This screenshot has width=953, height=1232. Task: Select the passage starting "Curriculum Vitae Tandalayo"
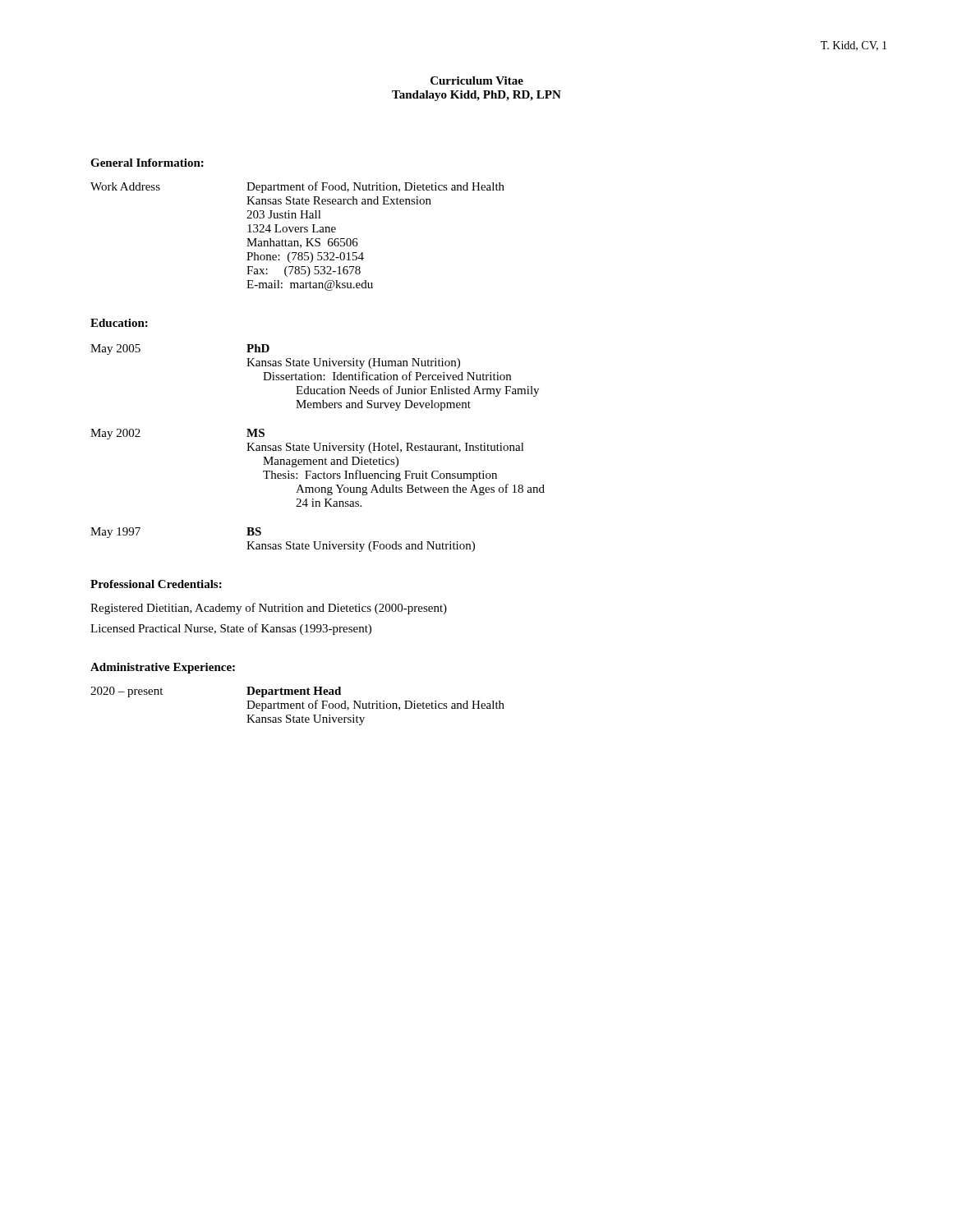coord(476,88)
